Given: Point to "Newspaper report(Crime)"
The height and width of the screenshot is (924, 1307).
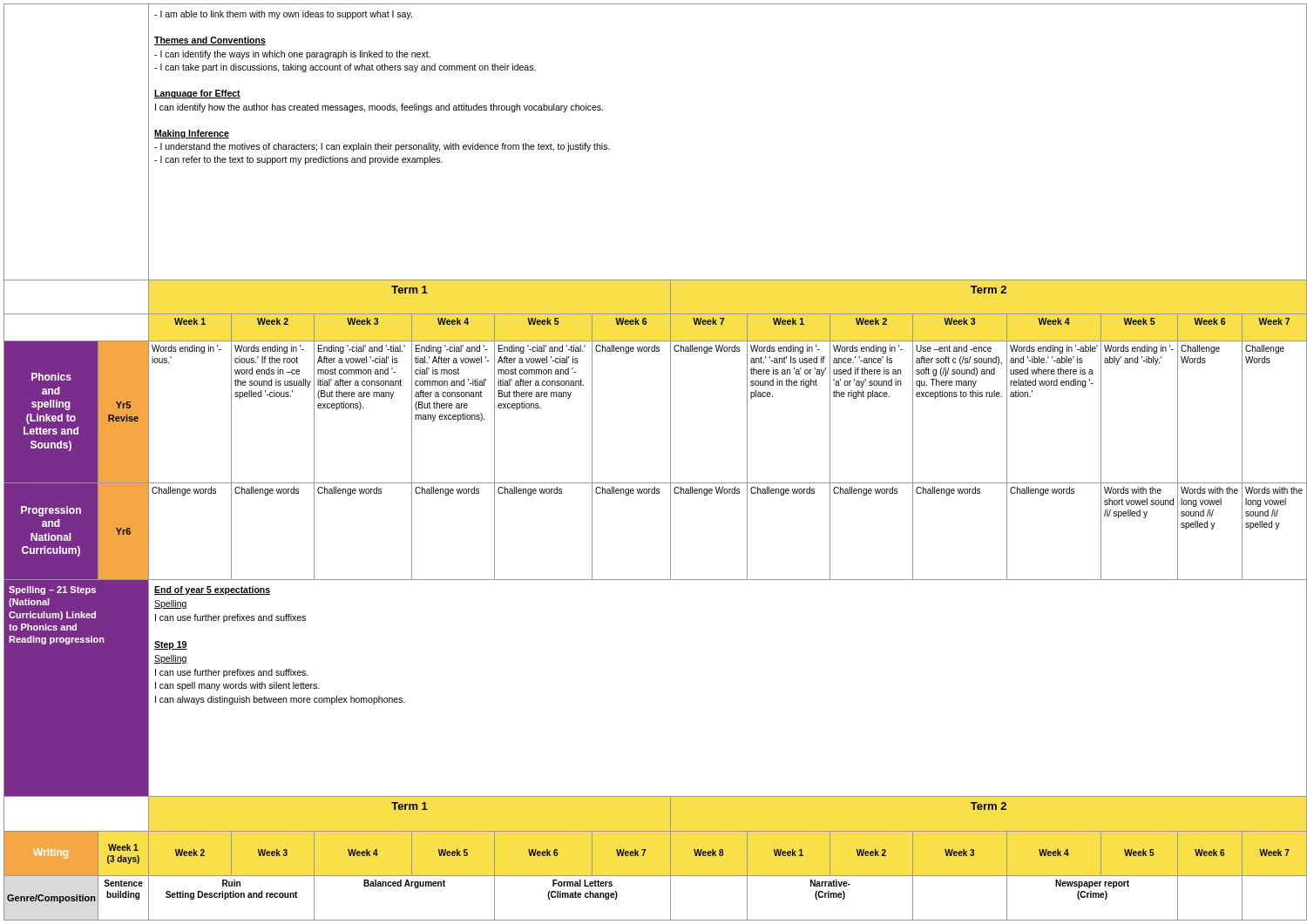Looking at the screenshot, I should point(1092,889).
